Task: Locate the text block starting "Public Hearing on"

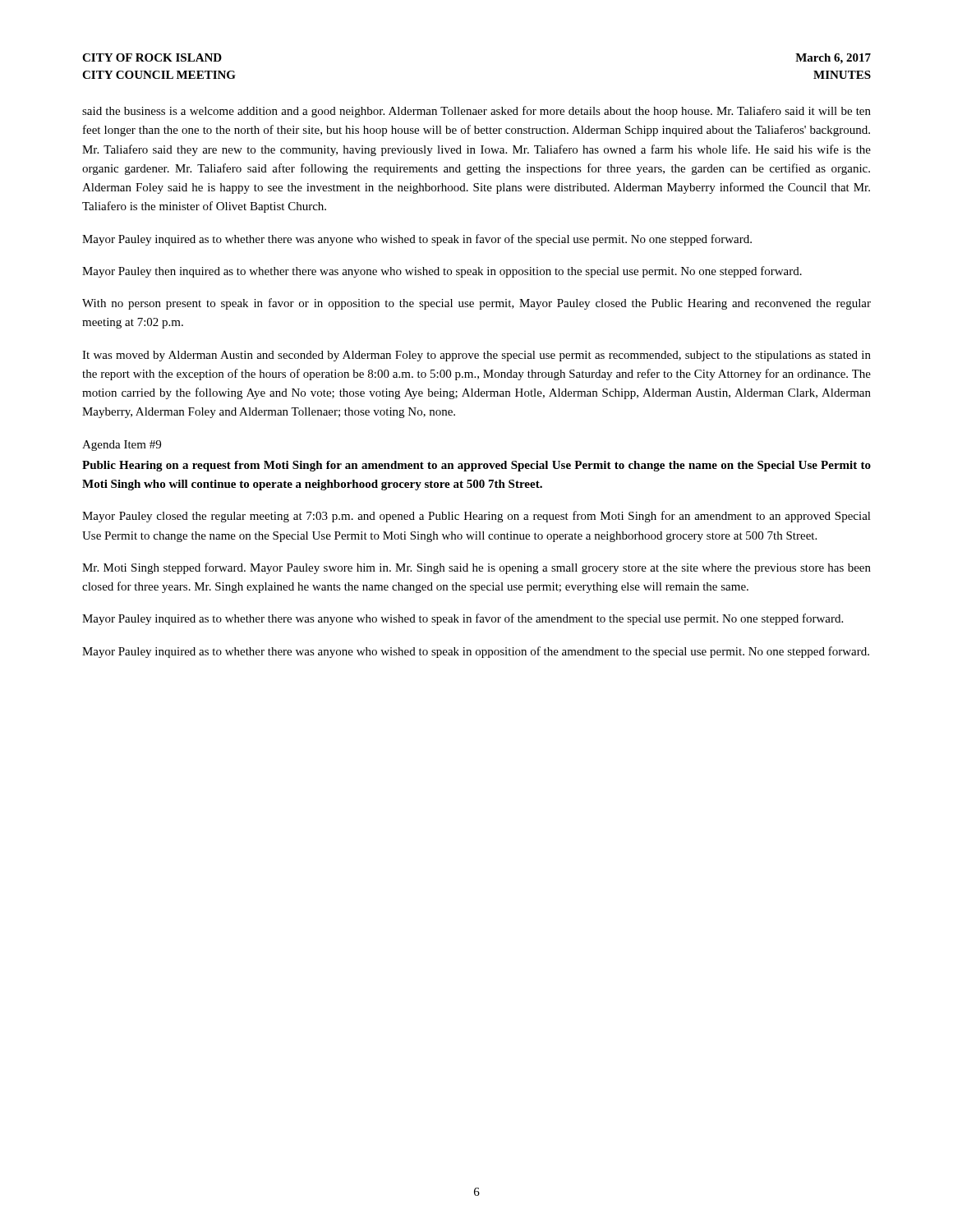Action: pos(476,474)
